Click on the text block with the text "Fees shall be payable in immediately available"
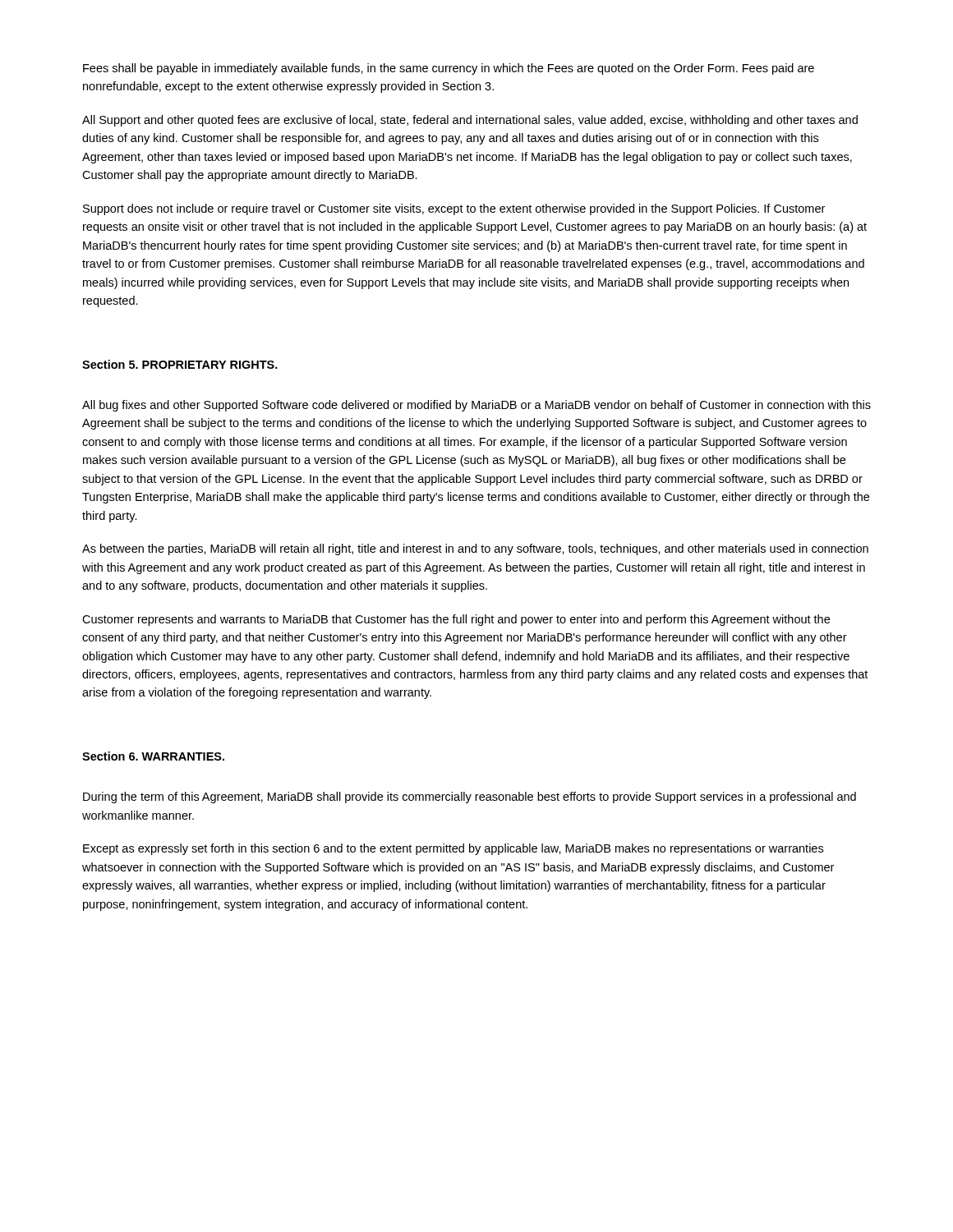953x1232 pixels. 448,77
